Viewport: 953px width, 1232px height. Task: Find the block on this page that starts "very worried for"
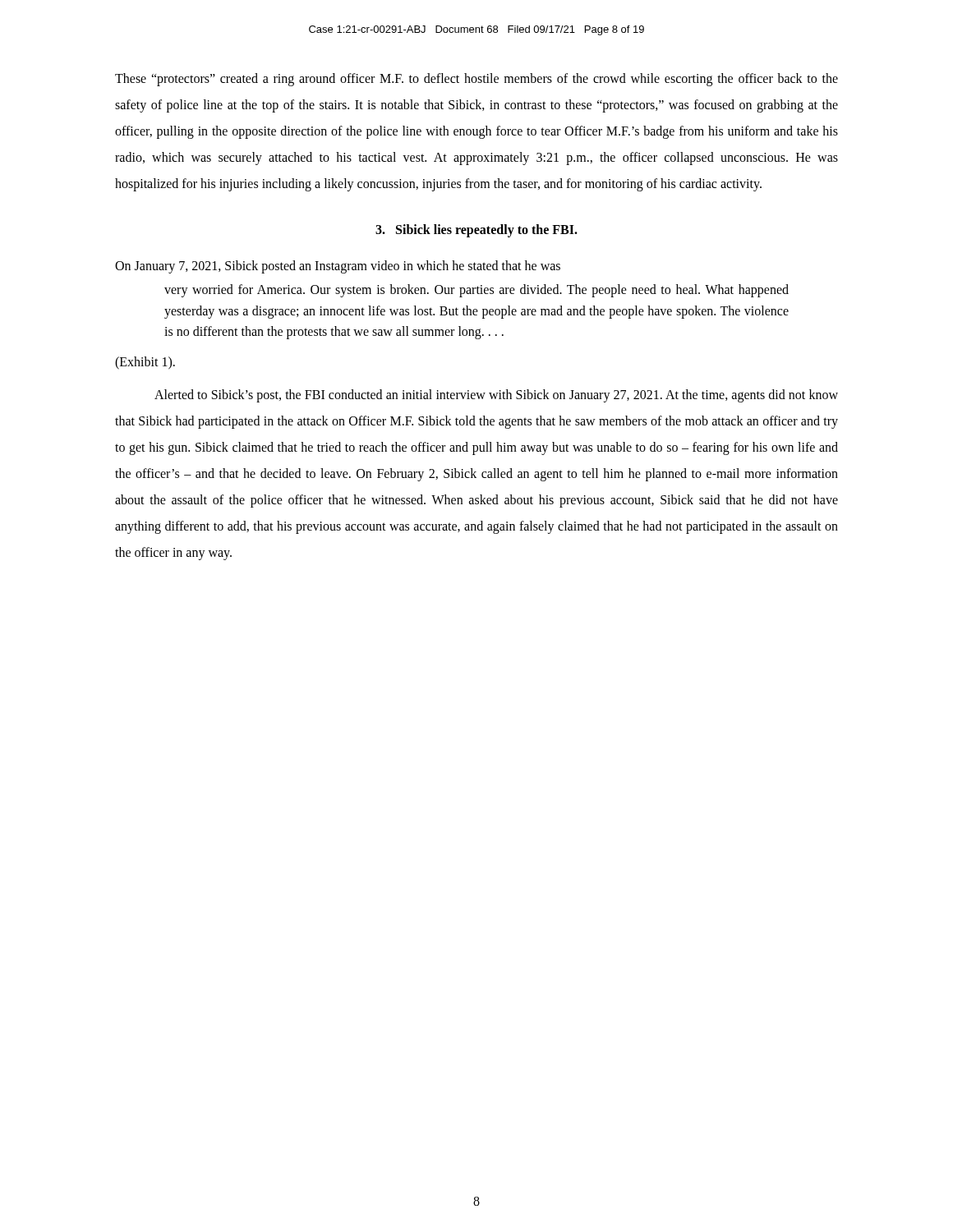click(476, 311)
